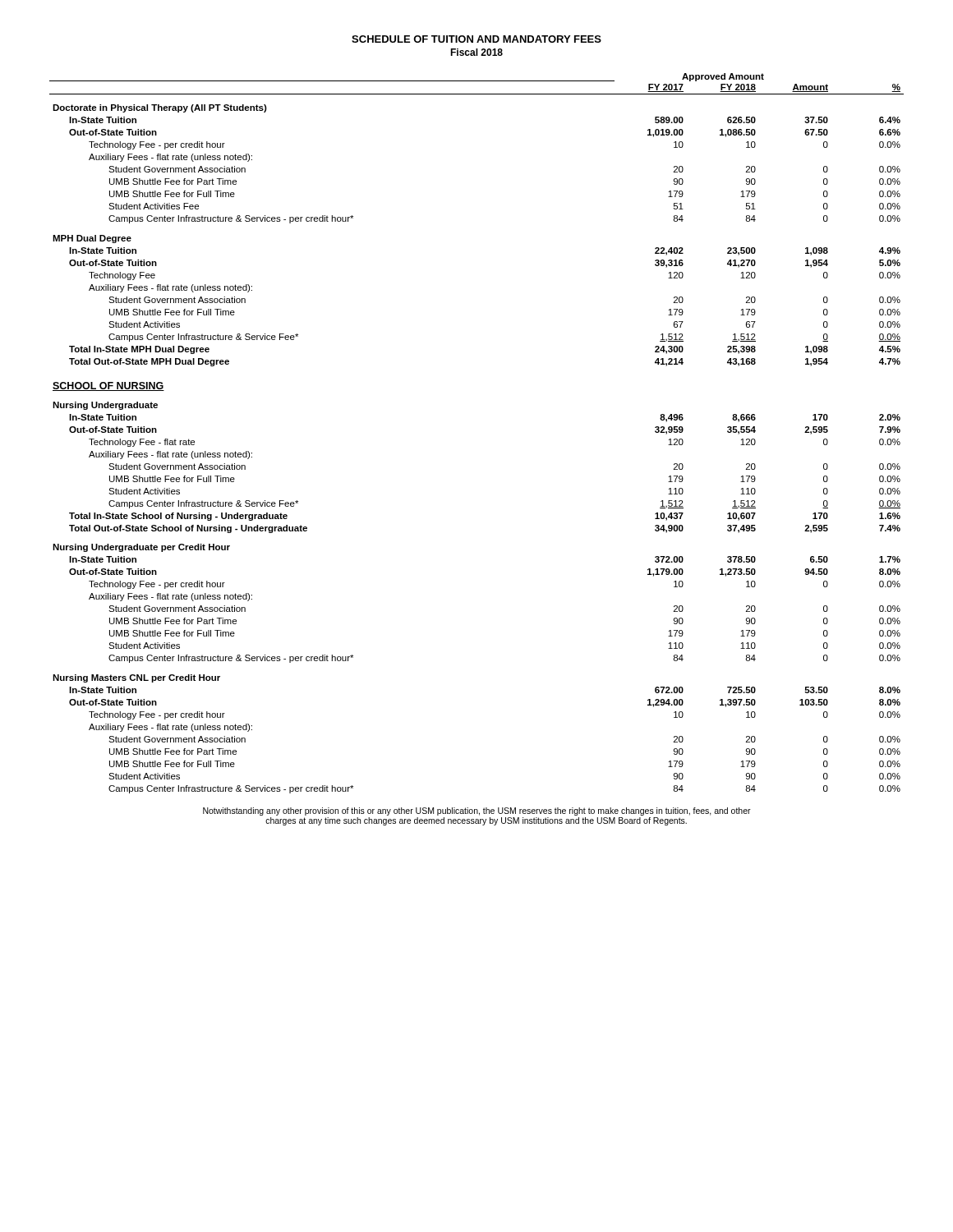This screenshot has width=953, height=1232.
Task: Locate a table
Action: pyautogui.click(x=476, y=432)
